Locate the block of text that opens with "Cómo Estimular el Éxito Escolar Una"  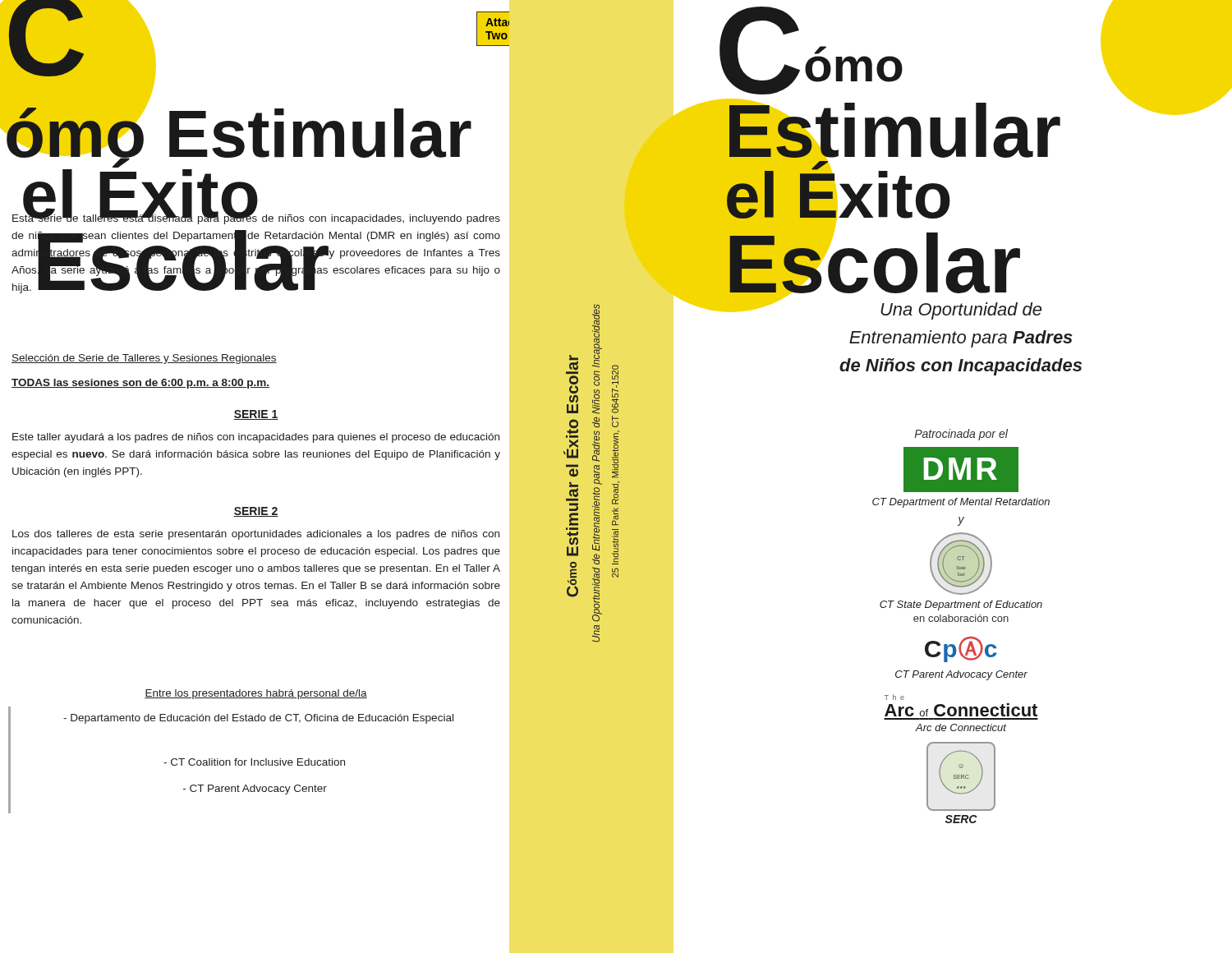click(591, 473)
